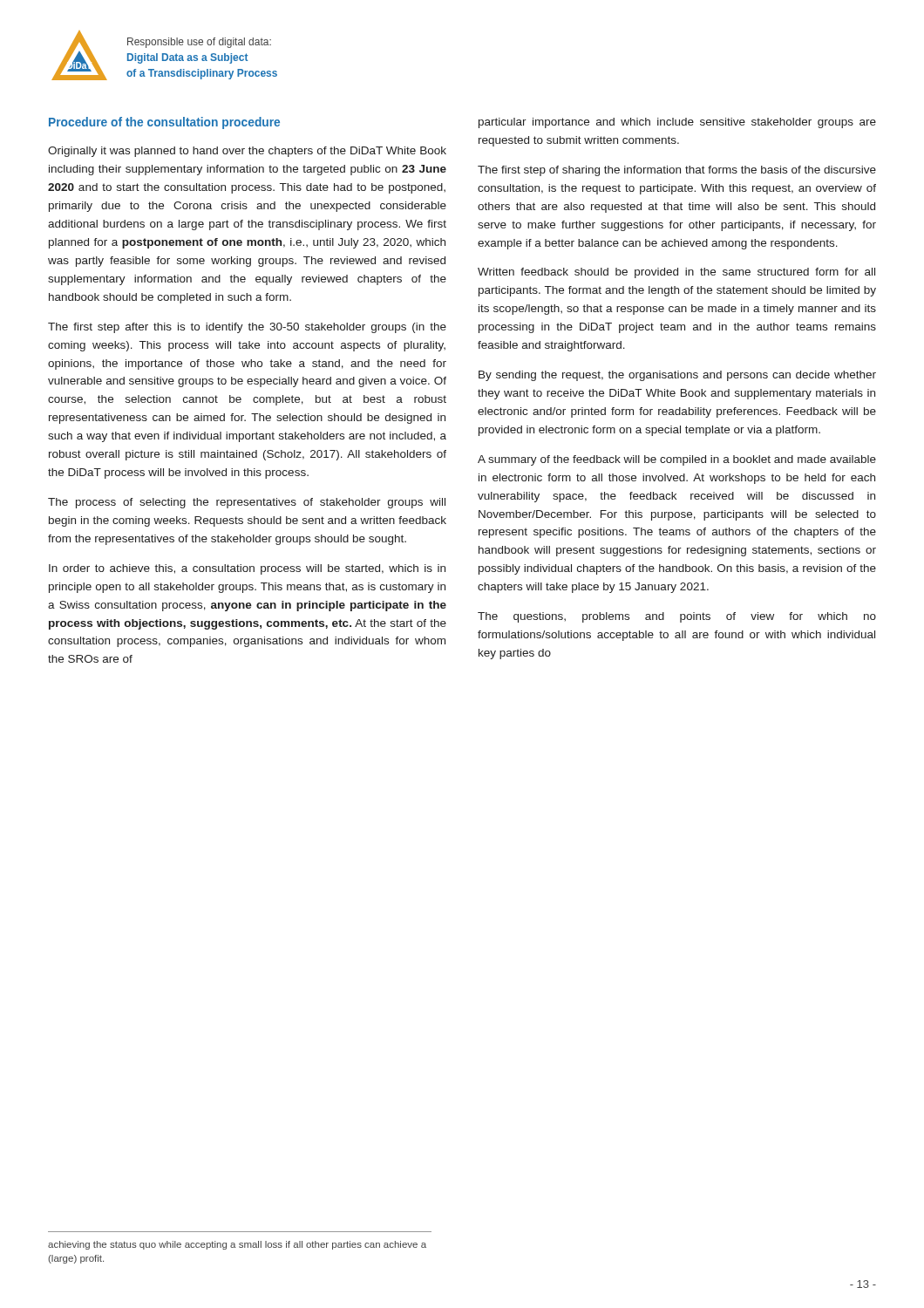Select the text starting "A summary of the feedback will be compiled"
924x1308 pixels.
coord(677,524)
